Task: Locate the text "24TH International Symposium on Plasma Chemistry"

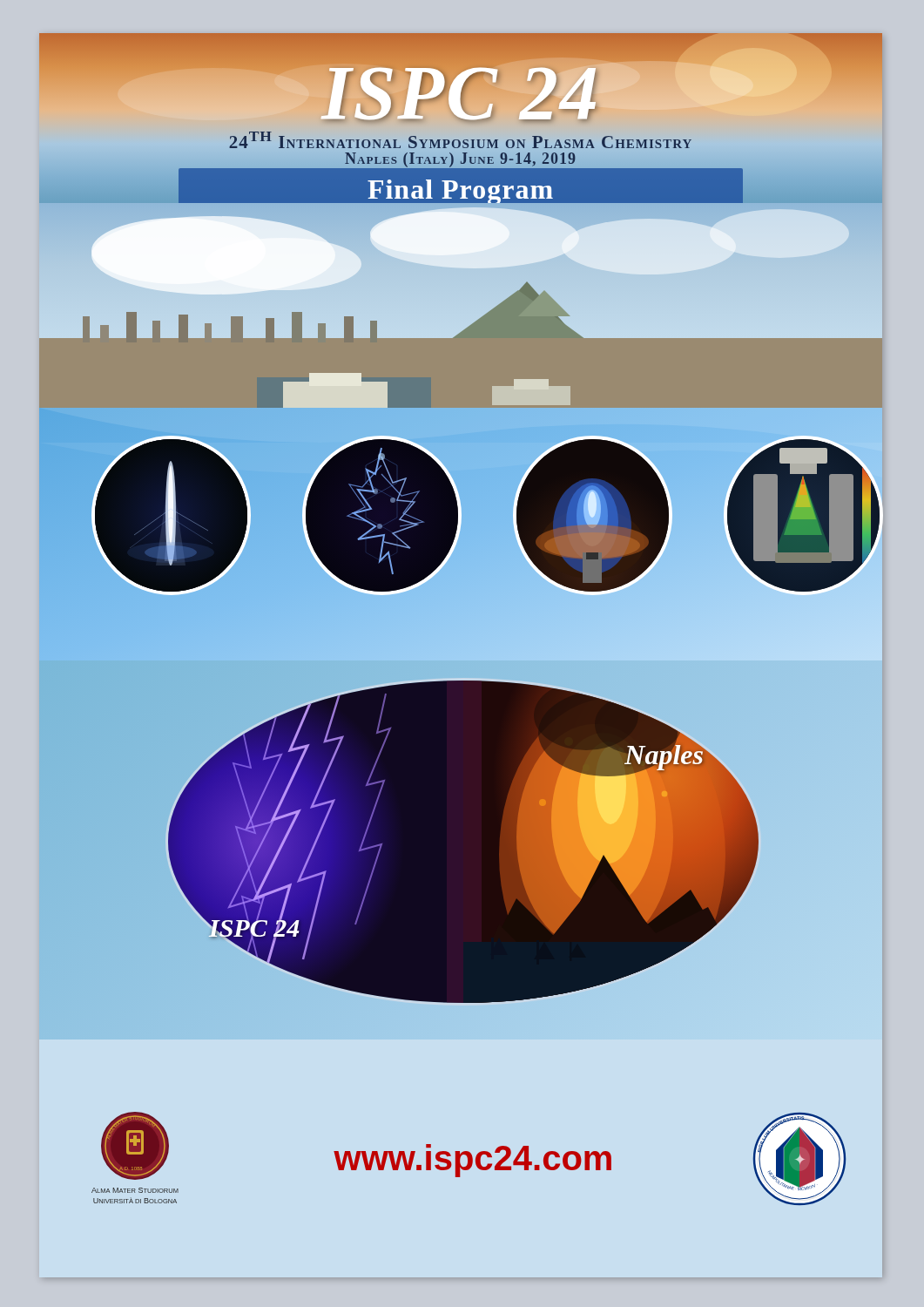Action: tap(461, 140)
